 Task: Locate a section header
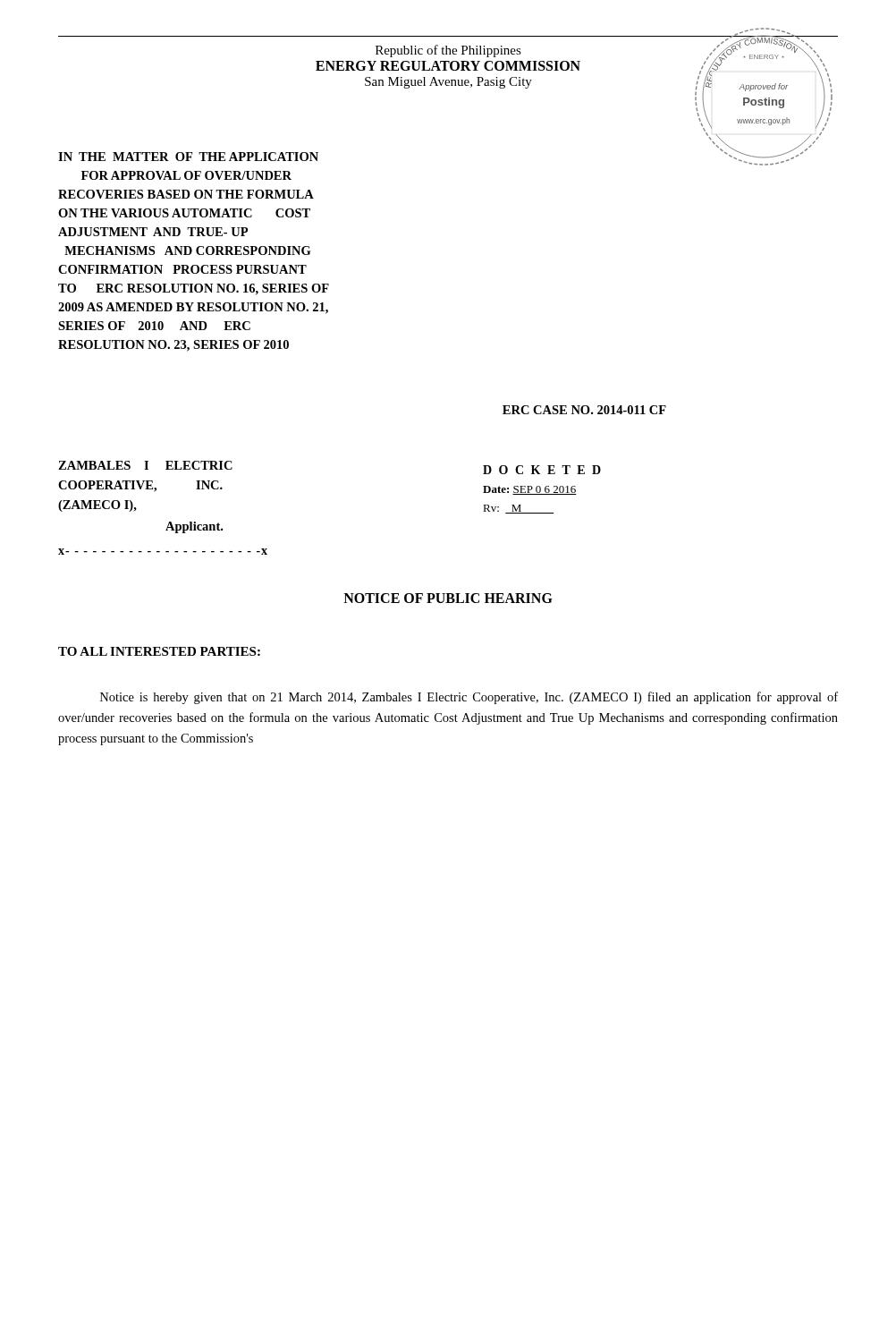(x=160, y=651)
